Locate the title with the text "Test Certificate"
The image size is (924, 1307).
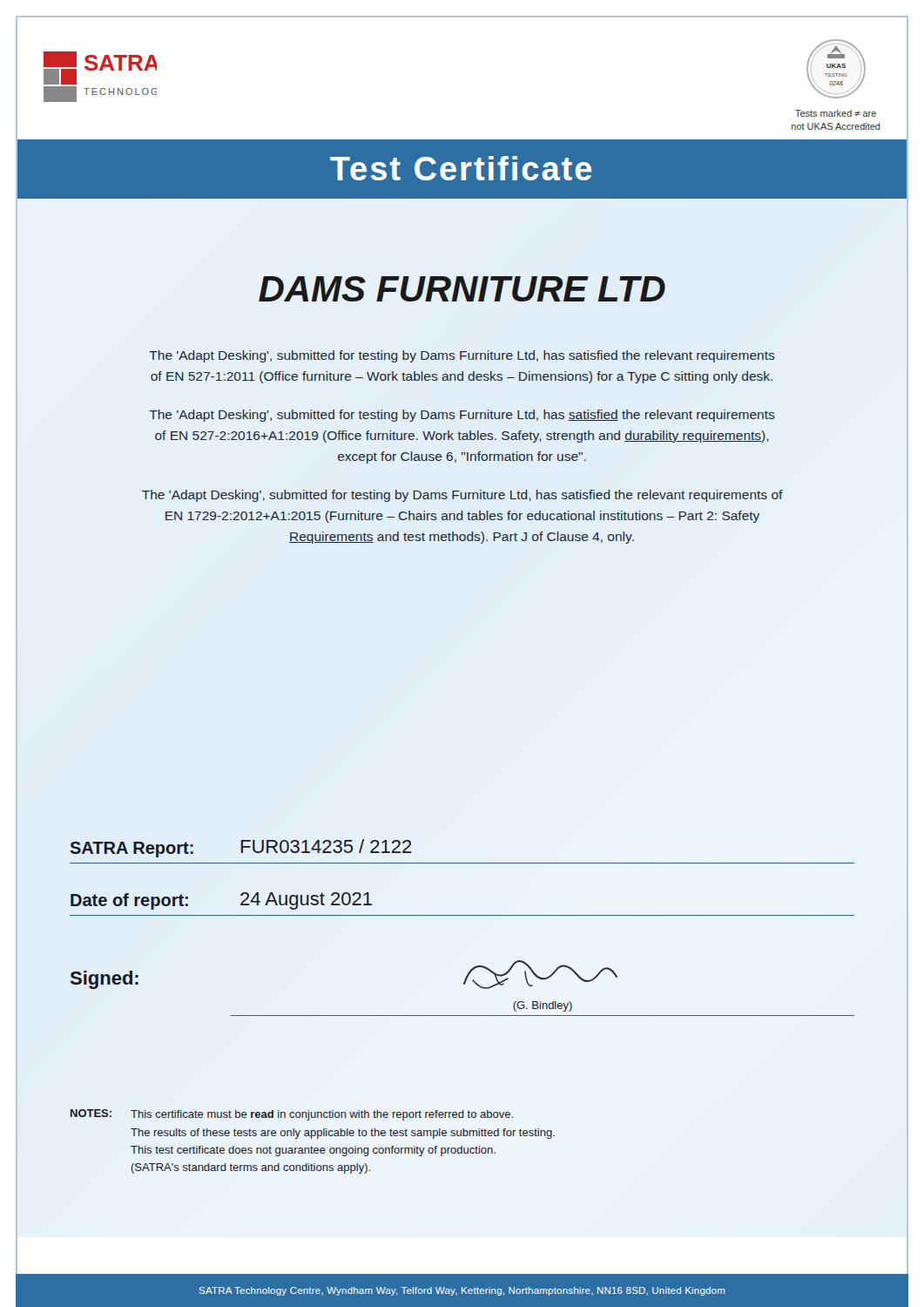[x=462, y=169]
